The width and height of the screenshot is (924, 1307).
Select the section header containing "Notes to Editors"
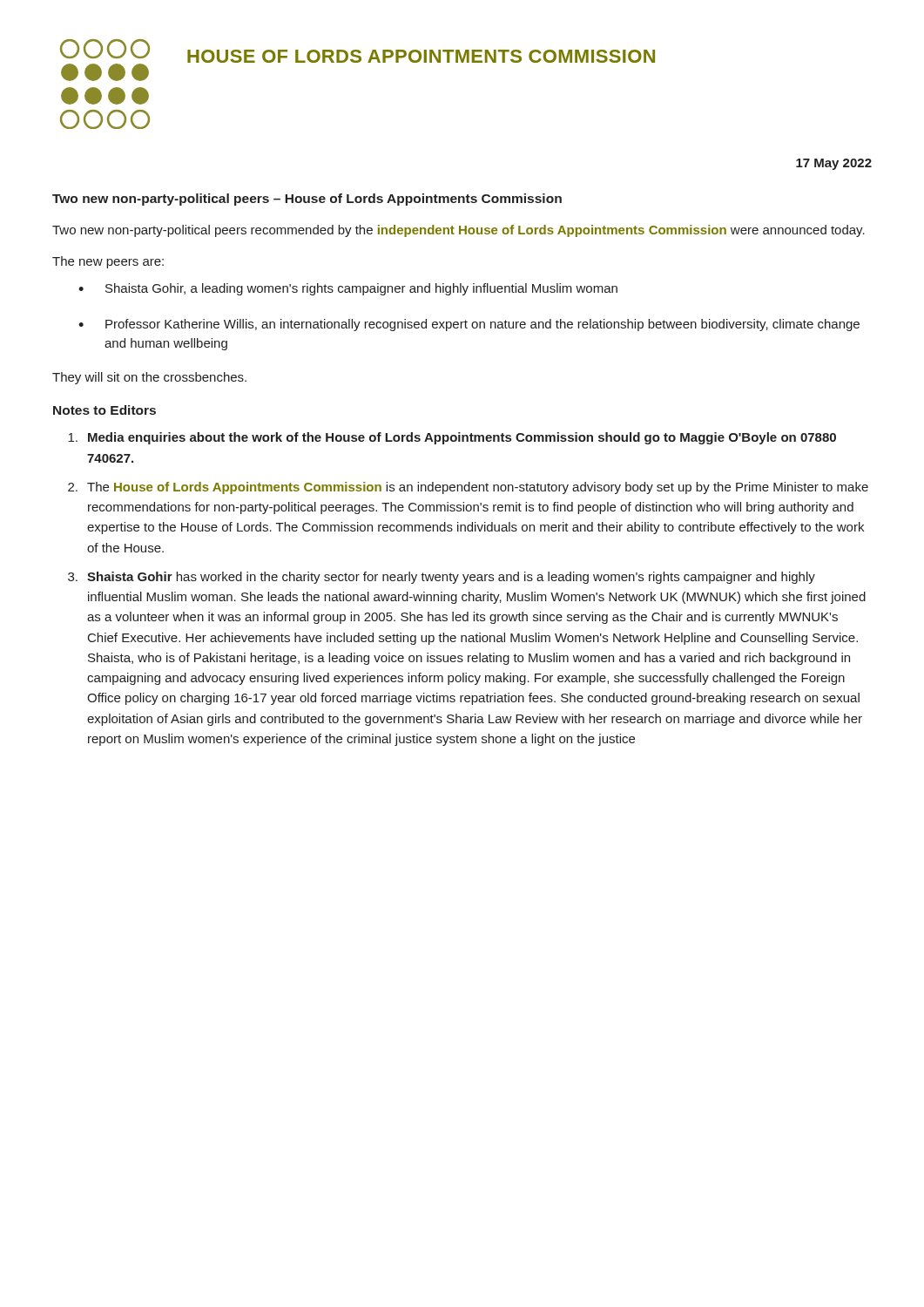[x=104, y=410]
